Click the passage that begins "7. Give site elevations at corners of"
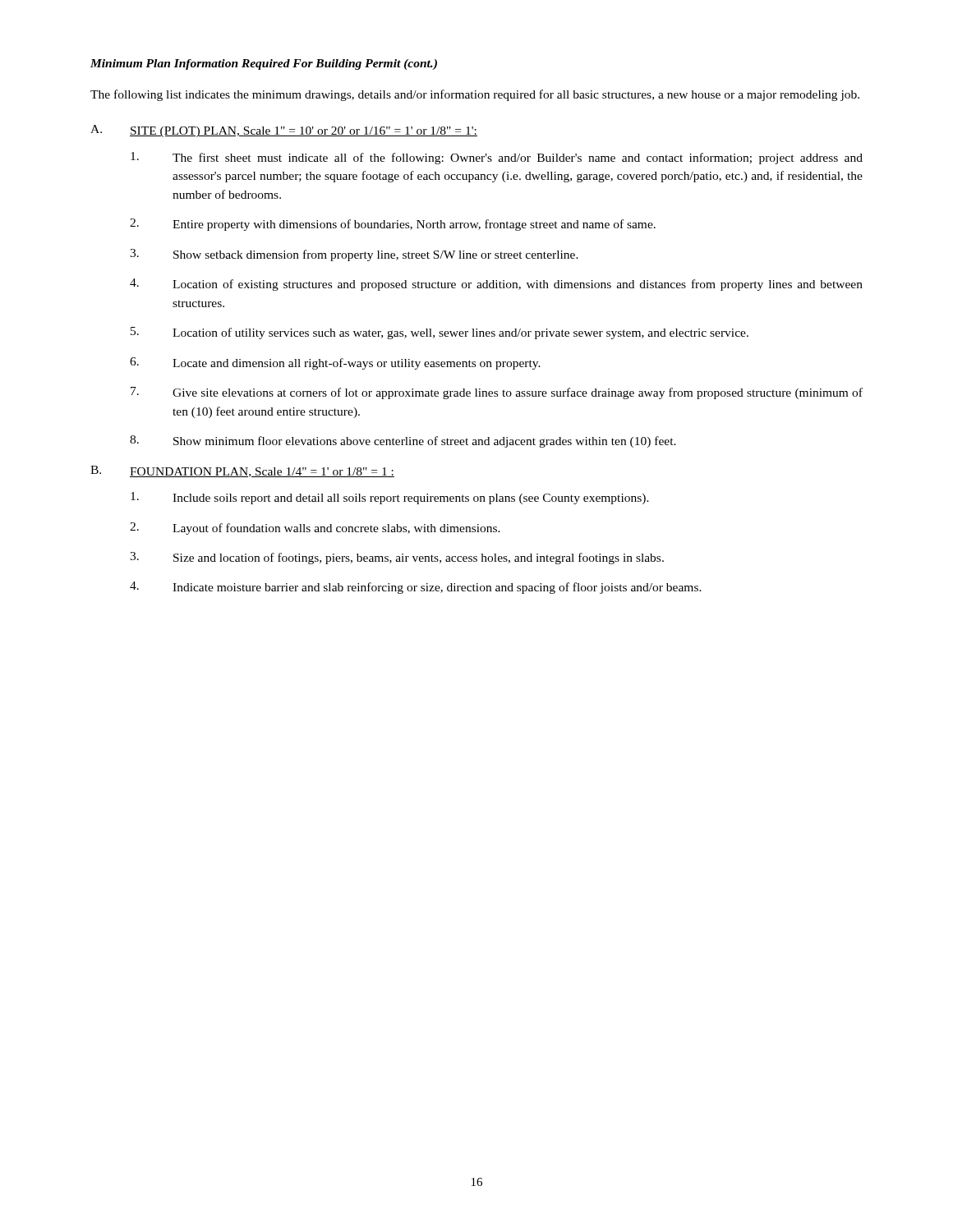The width and height of the screenshot is (953, 1232). (496, 402)
